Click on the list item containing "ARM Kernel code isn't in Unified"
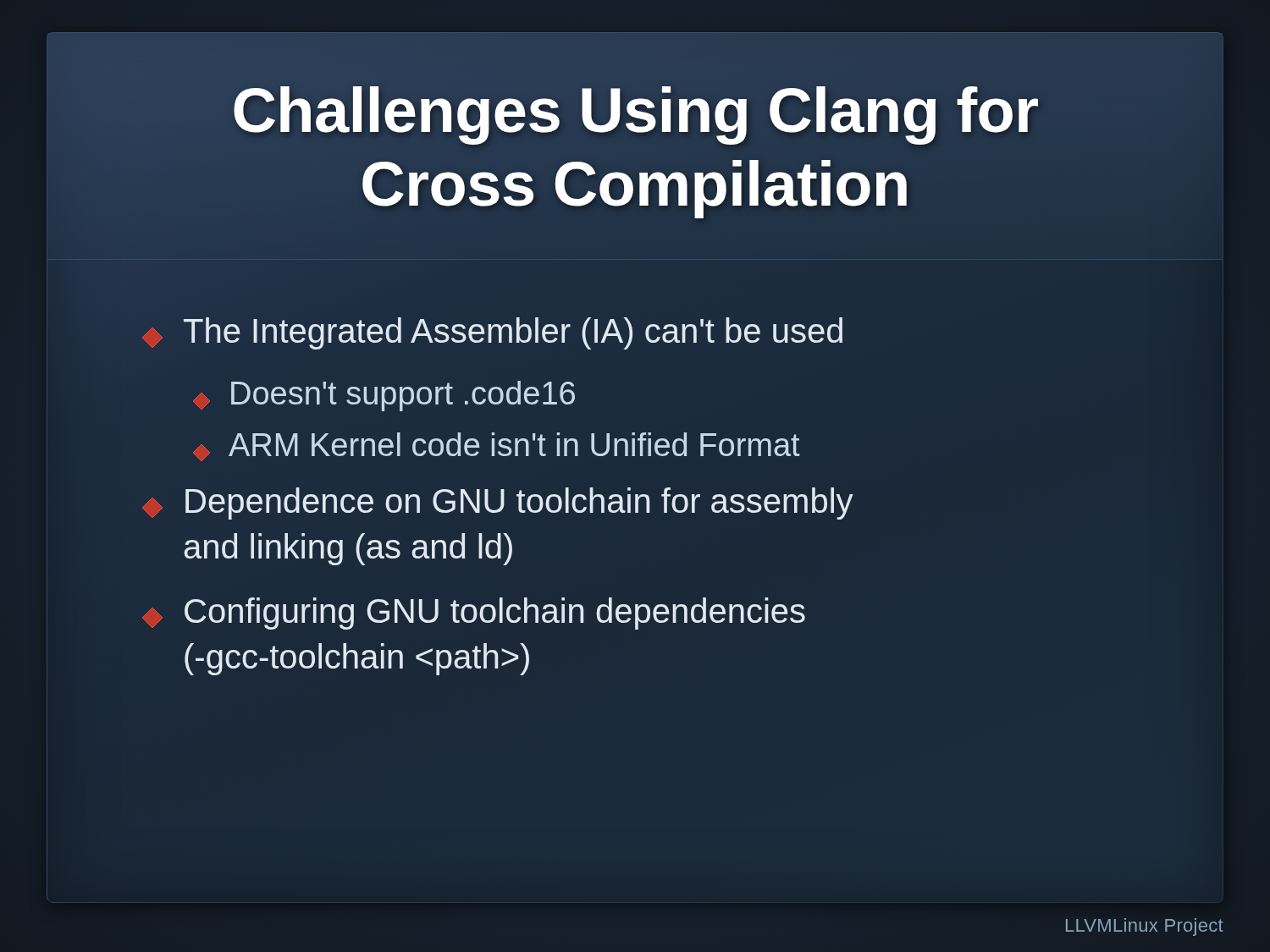Image resolution: width=1270 pixels, height=952 pixels. coord(660,446)
